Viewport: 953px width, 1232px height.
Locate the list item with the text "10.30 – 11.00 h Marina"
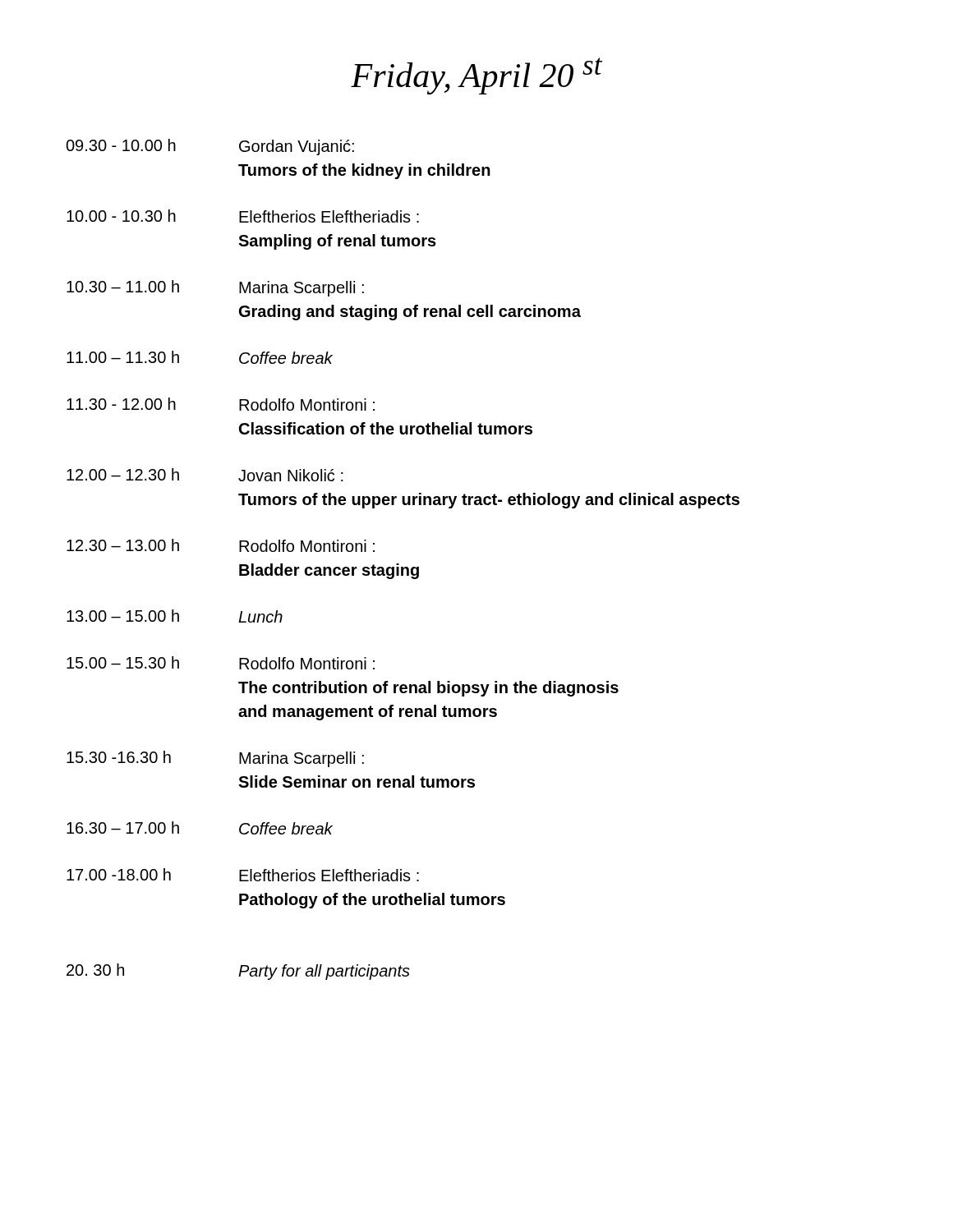click(x=476, y=300)
